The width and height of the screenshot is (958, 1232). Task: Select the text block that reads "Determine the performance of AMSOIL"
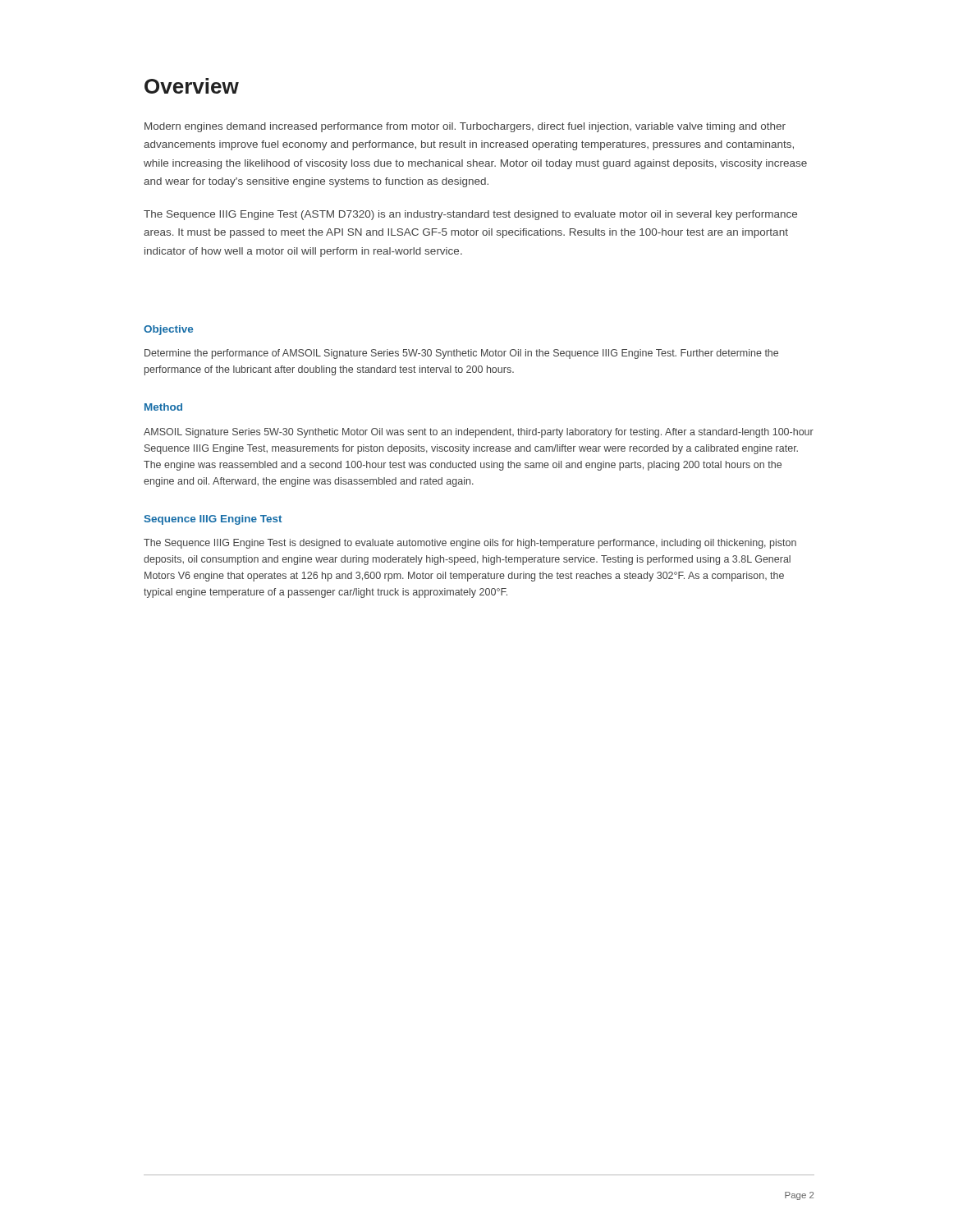479,362
